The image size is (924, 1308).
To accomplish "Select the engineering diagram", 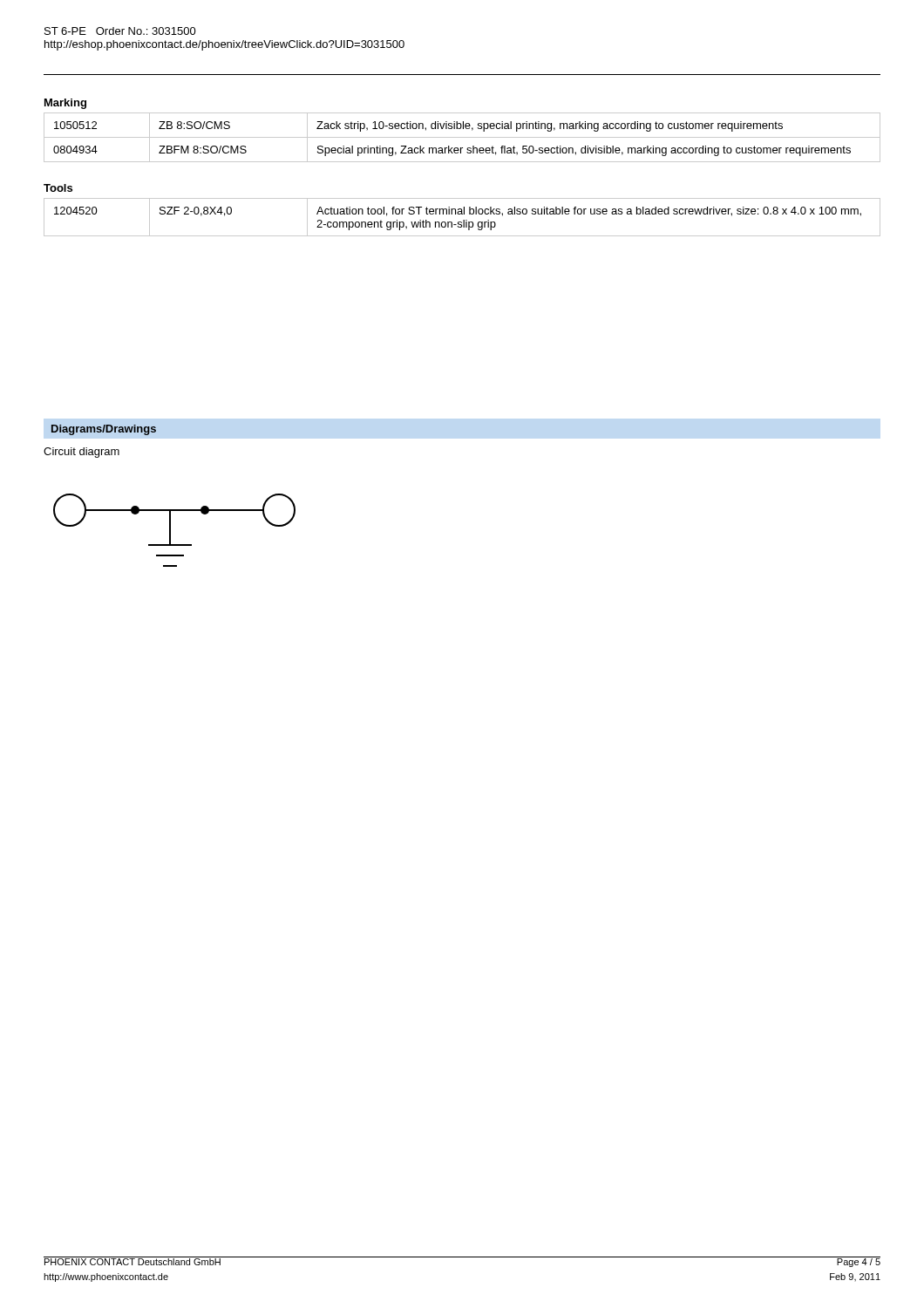I will tap(174, 533).
